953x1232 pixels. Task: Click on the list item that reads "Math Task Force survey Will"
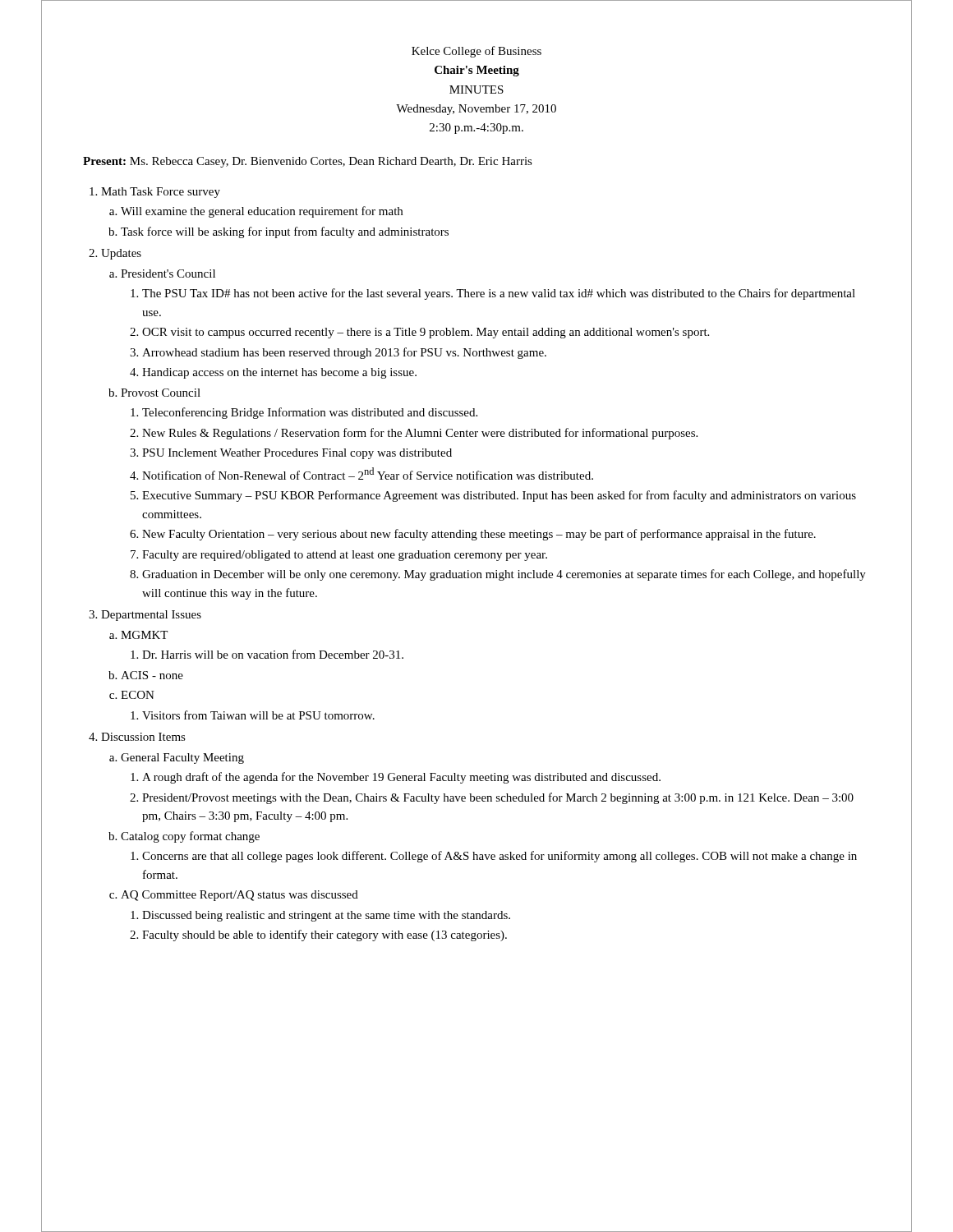[x=161, y=193]
